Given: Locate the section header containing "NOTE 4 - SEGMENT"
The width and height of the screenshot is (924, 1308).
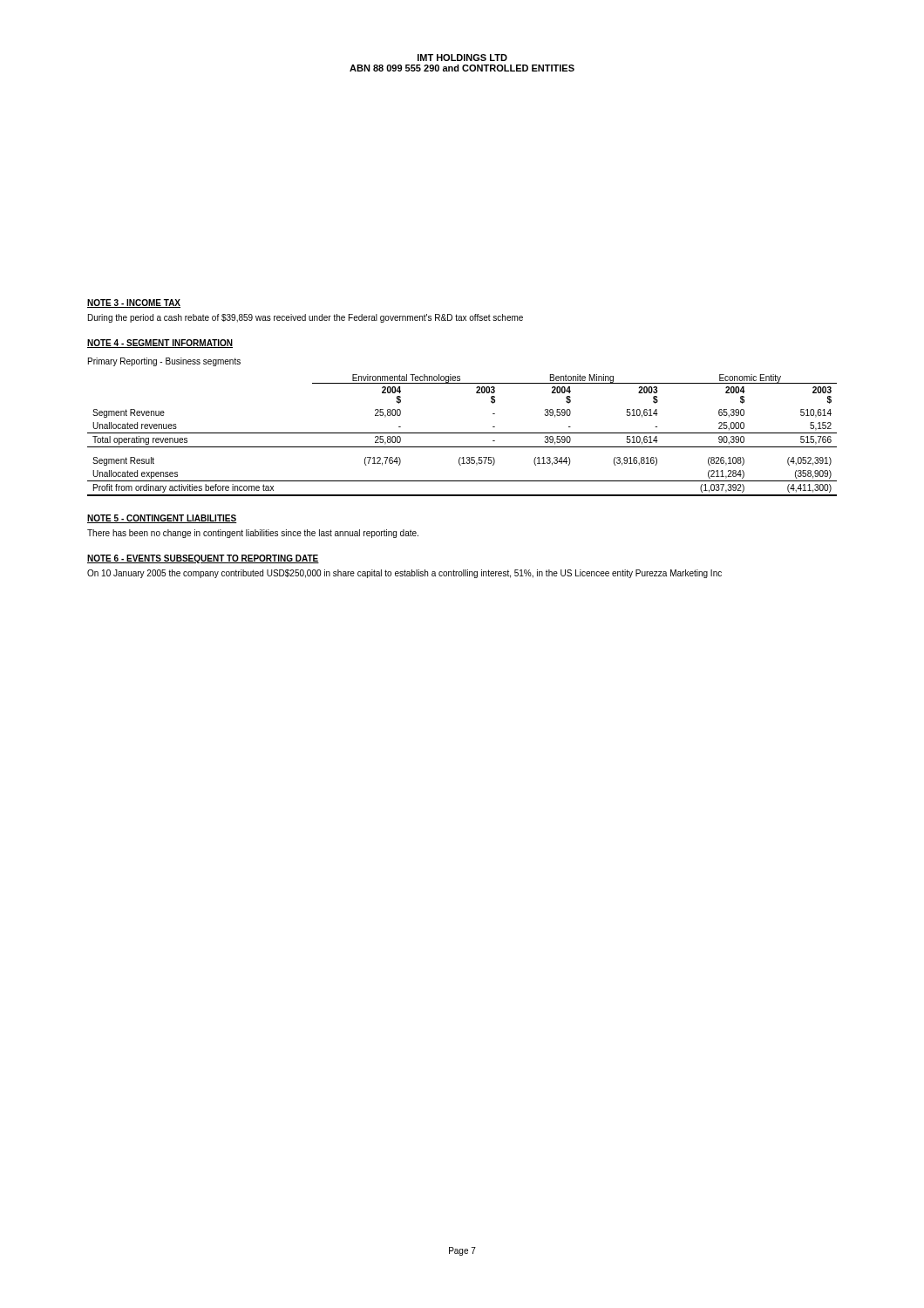Looking at the screenshot, I should pos(160,343).
